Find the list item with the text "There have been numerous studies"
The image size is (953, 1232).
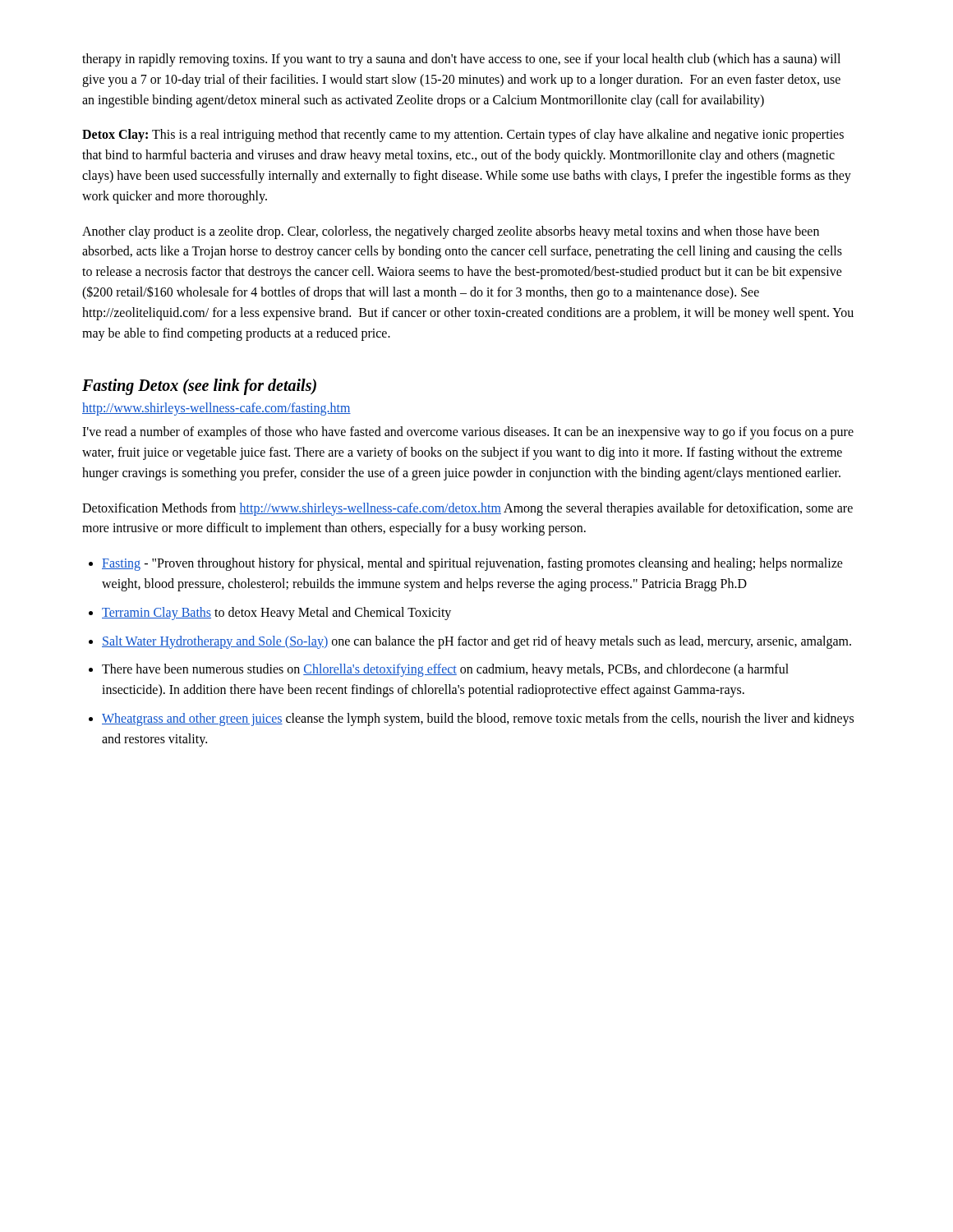point(445,679)
